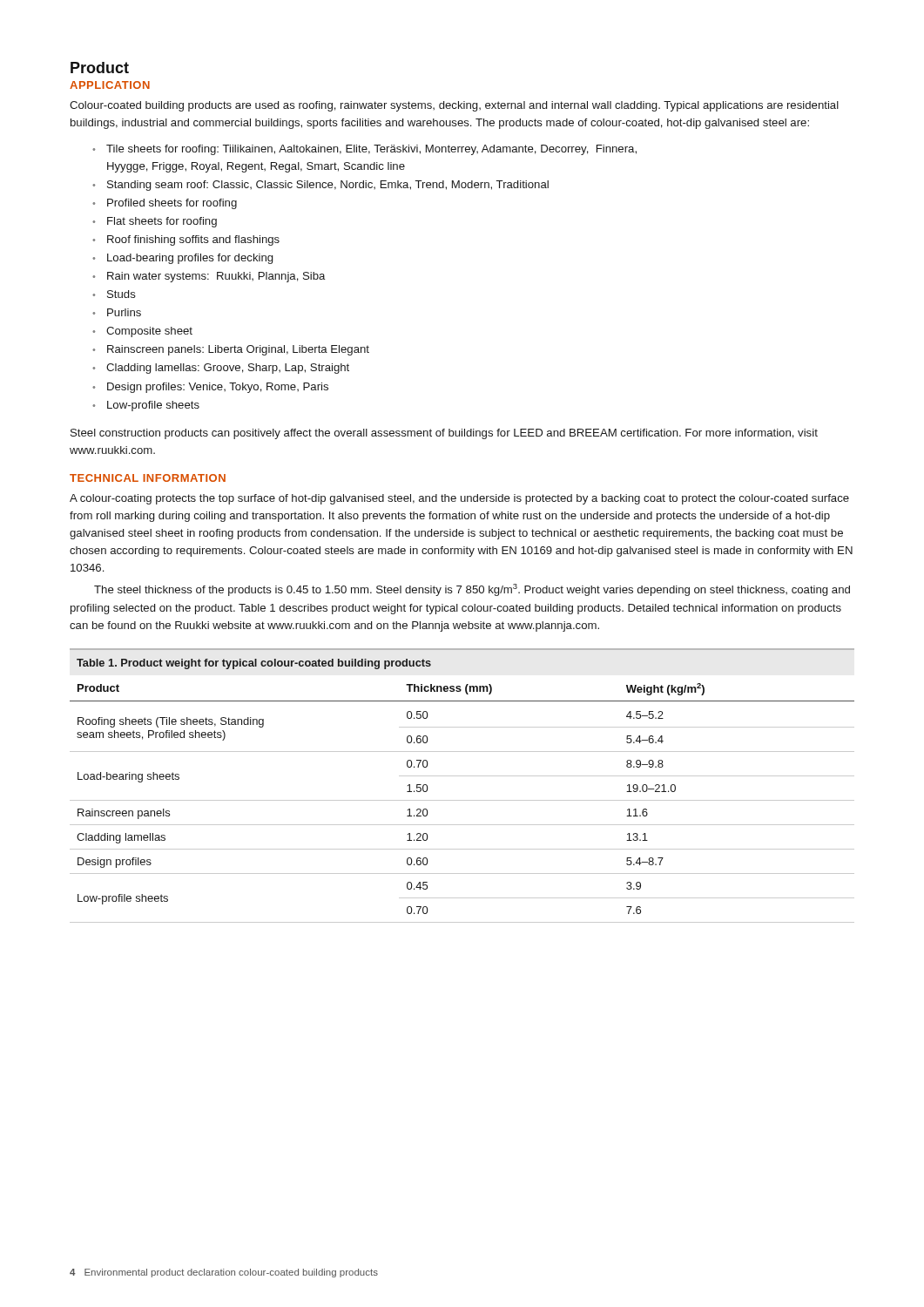Locate the block of text that opens with "Standing seam roof: Classic,"

click(x=328, y=184)
